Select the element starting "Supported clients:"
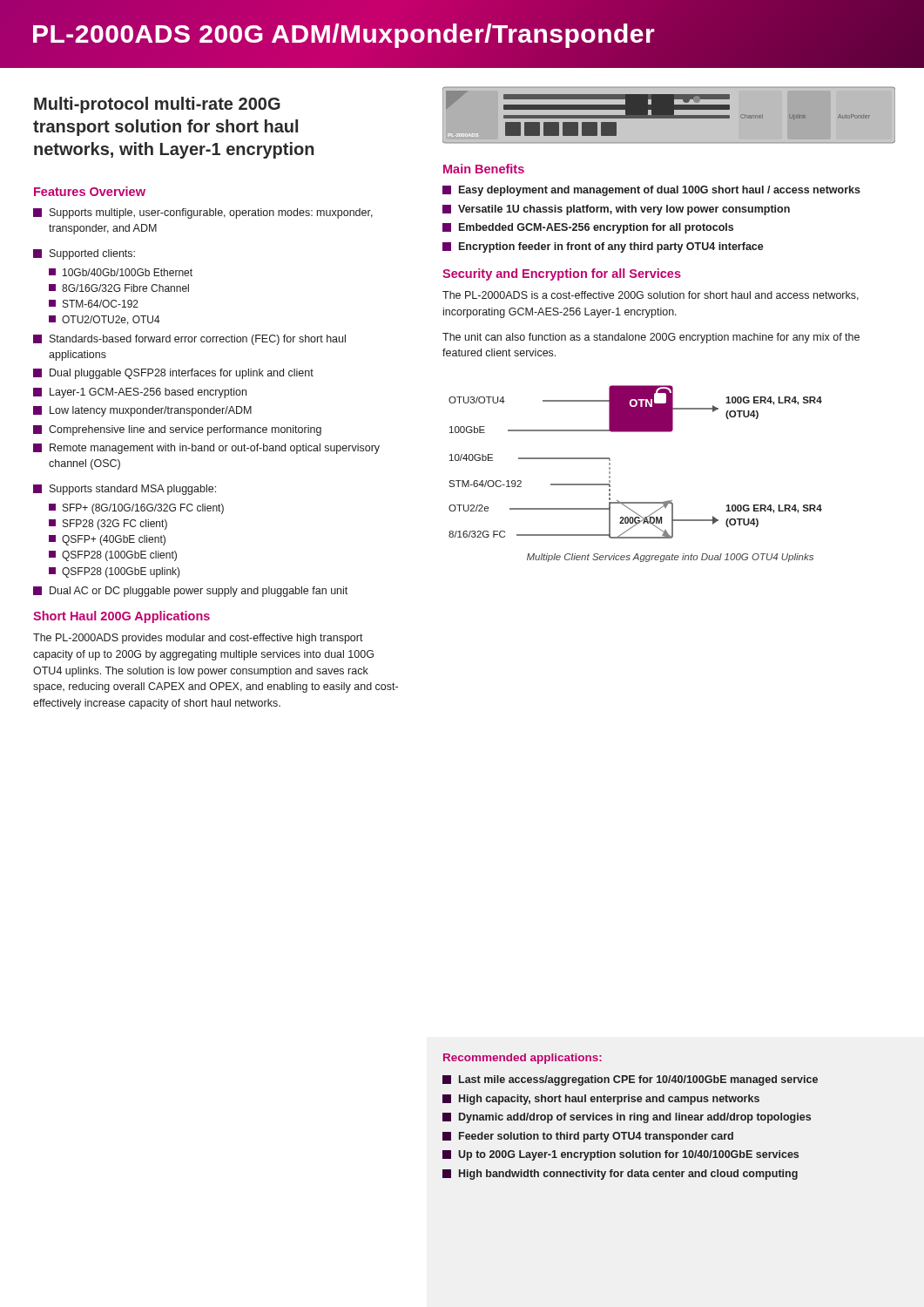 [84, 254]
